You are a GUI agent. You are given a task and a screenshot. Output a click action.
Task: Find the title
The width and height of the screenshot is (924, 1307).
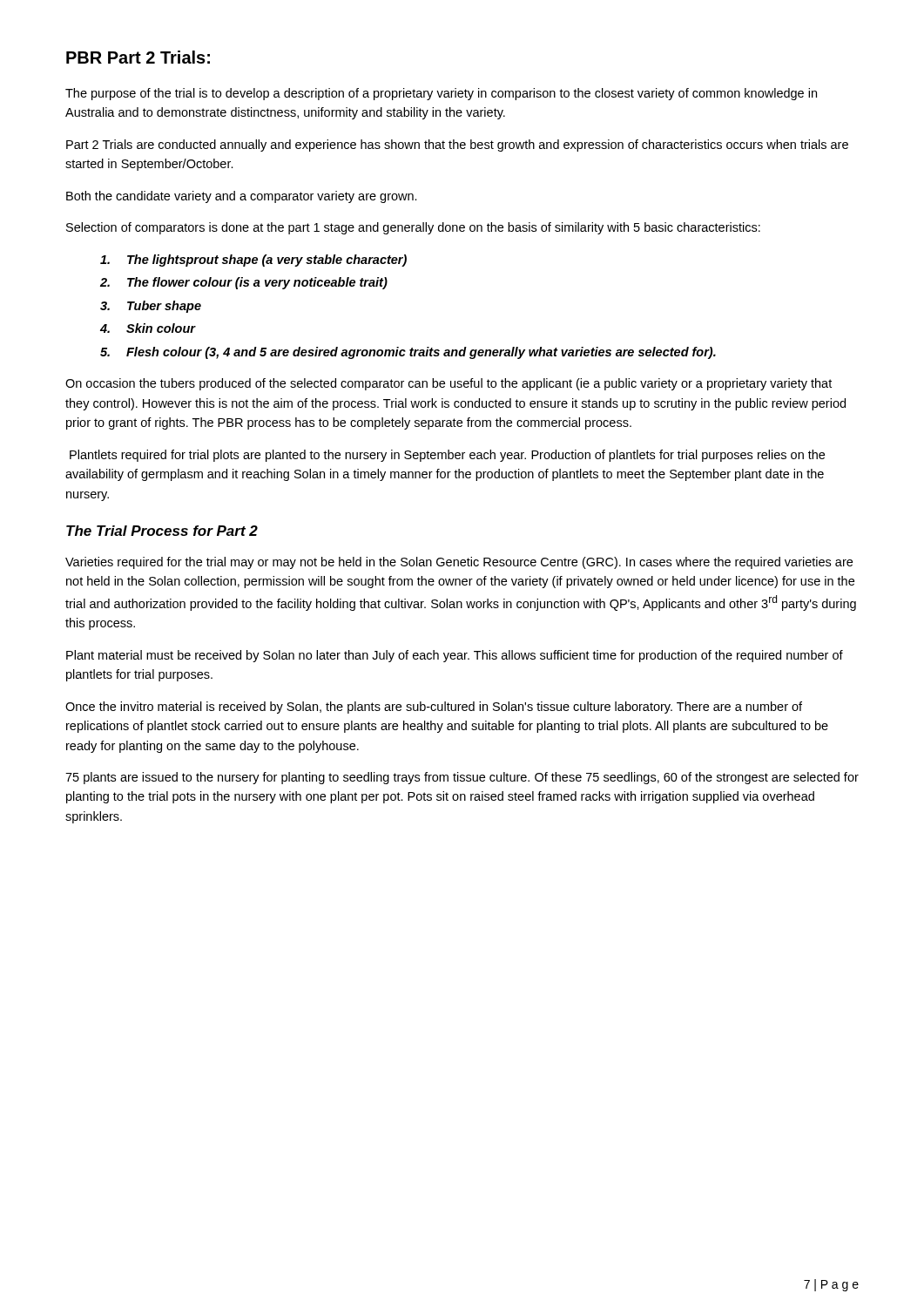point(138,58)
